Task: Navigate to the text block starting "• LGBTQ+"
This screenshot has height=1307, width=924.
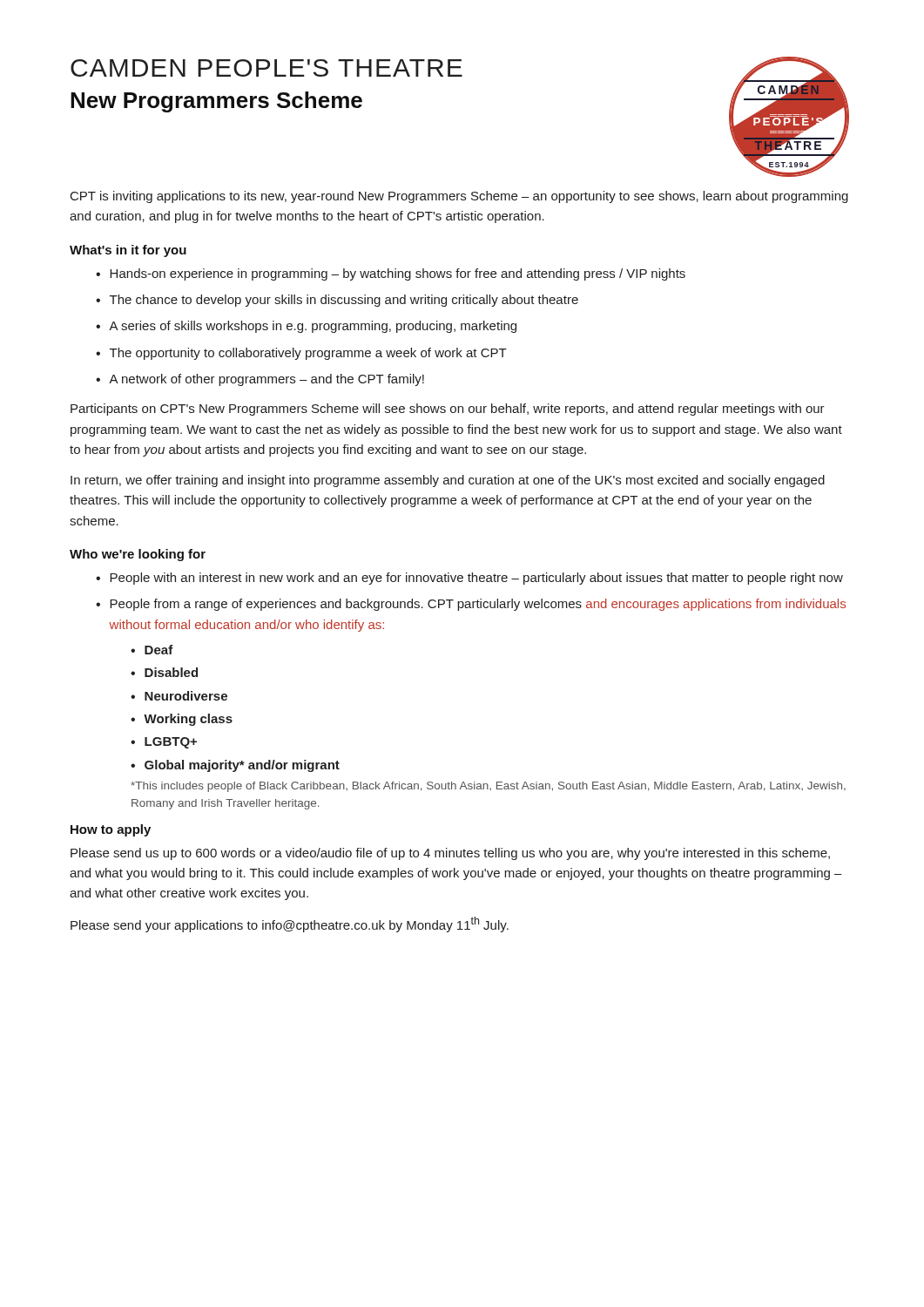Action: [164, 742]
